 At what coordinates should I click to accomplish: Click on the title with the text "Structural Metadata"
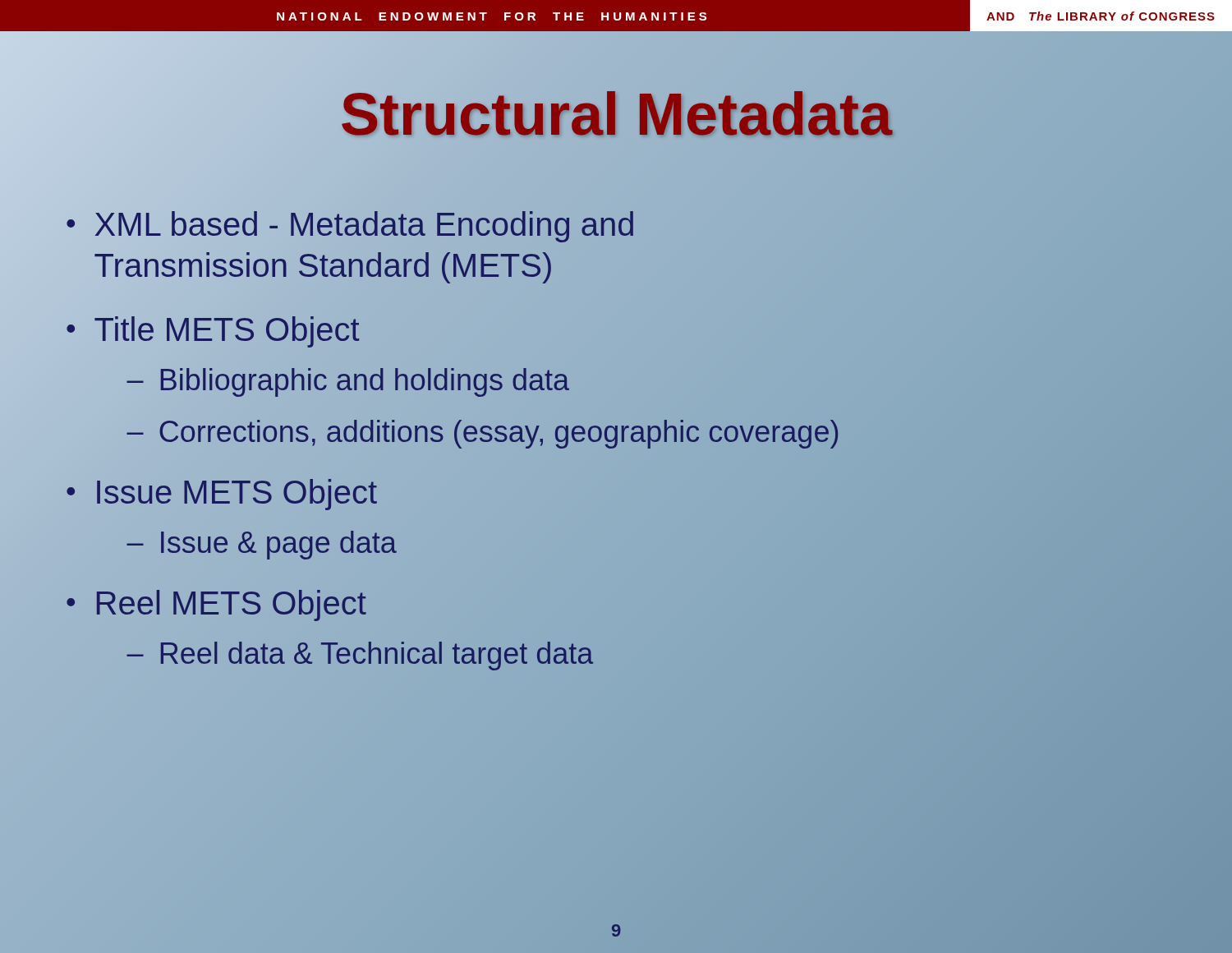coord(616,114)
